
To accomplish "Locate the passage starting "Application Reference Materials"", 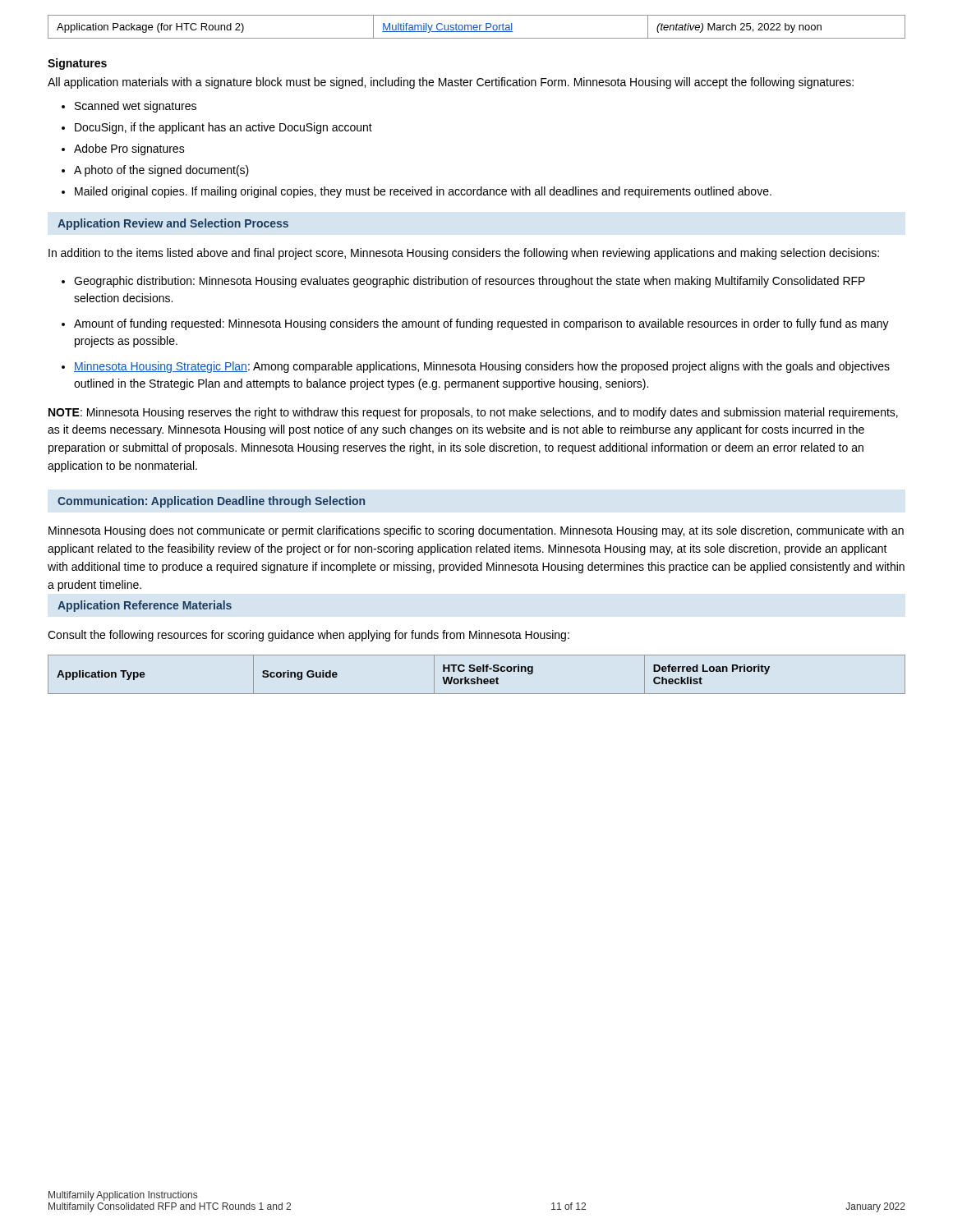I will [145, 605].
